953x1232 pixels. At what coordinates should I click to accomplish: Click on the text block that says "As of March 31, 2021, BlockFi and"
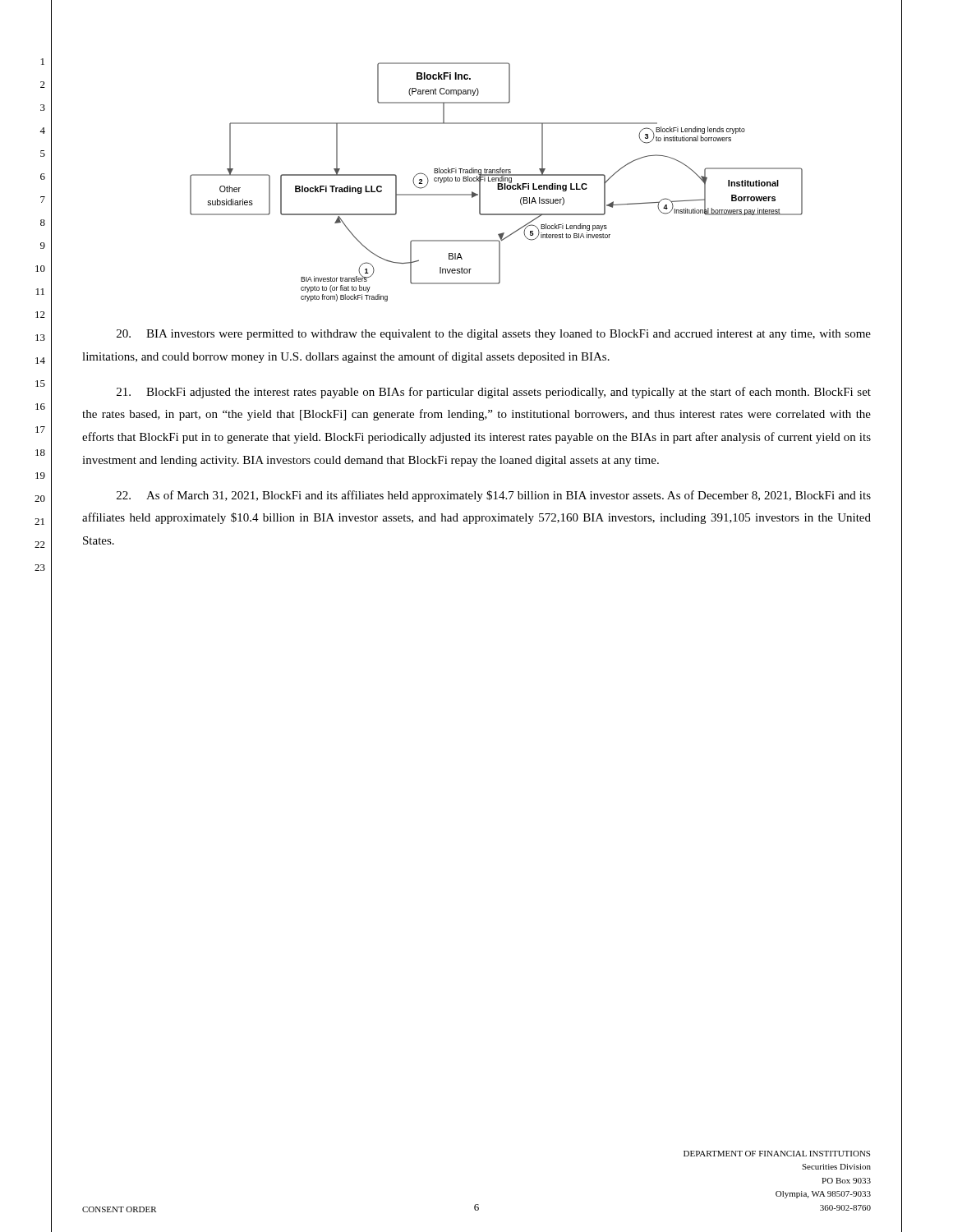point(476,518)
